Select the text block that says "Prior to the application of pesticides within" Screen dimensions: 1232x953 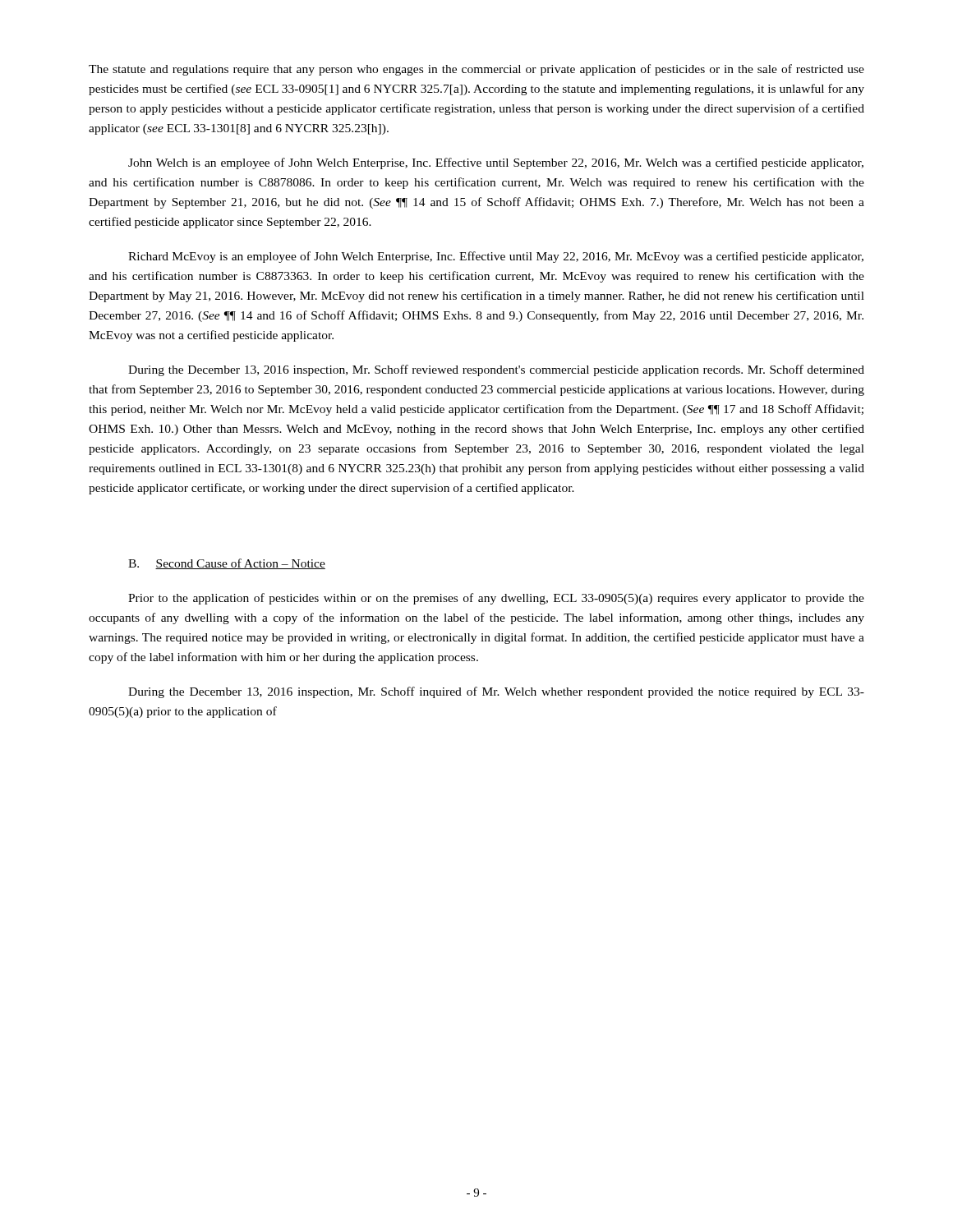tap(476, 627)
